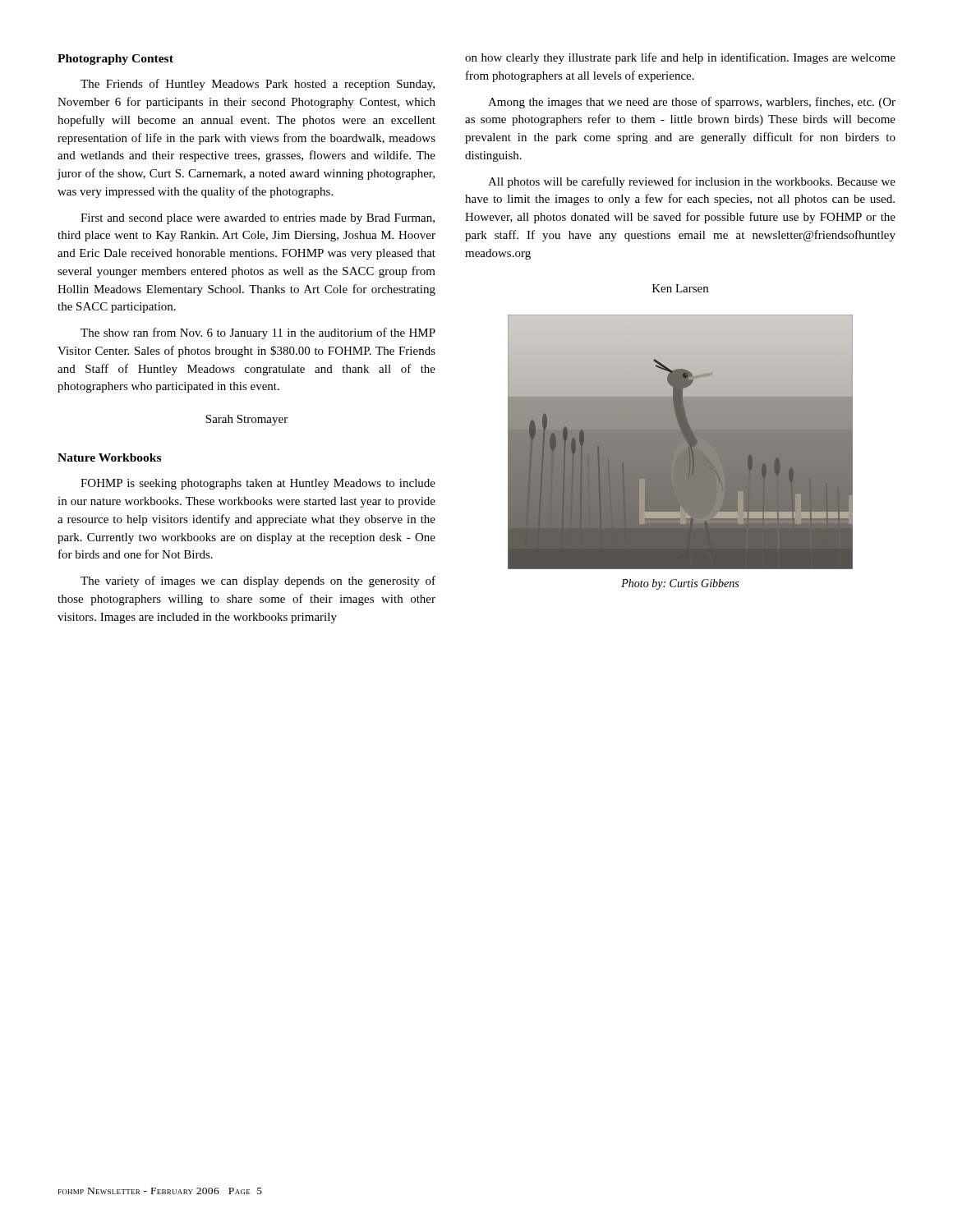Point to "Photo by: Curtis Gibbens"
953x1232 pixels.
tap(680, 584)
